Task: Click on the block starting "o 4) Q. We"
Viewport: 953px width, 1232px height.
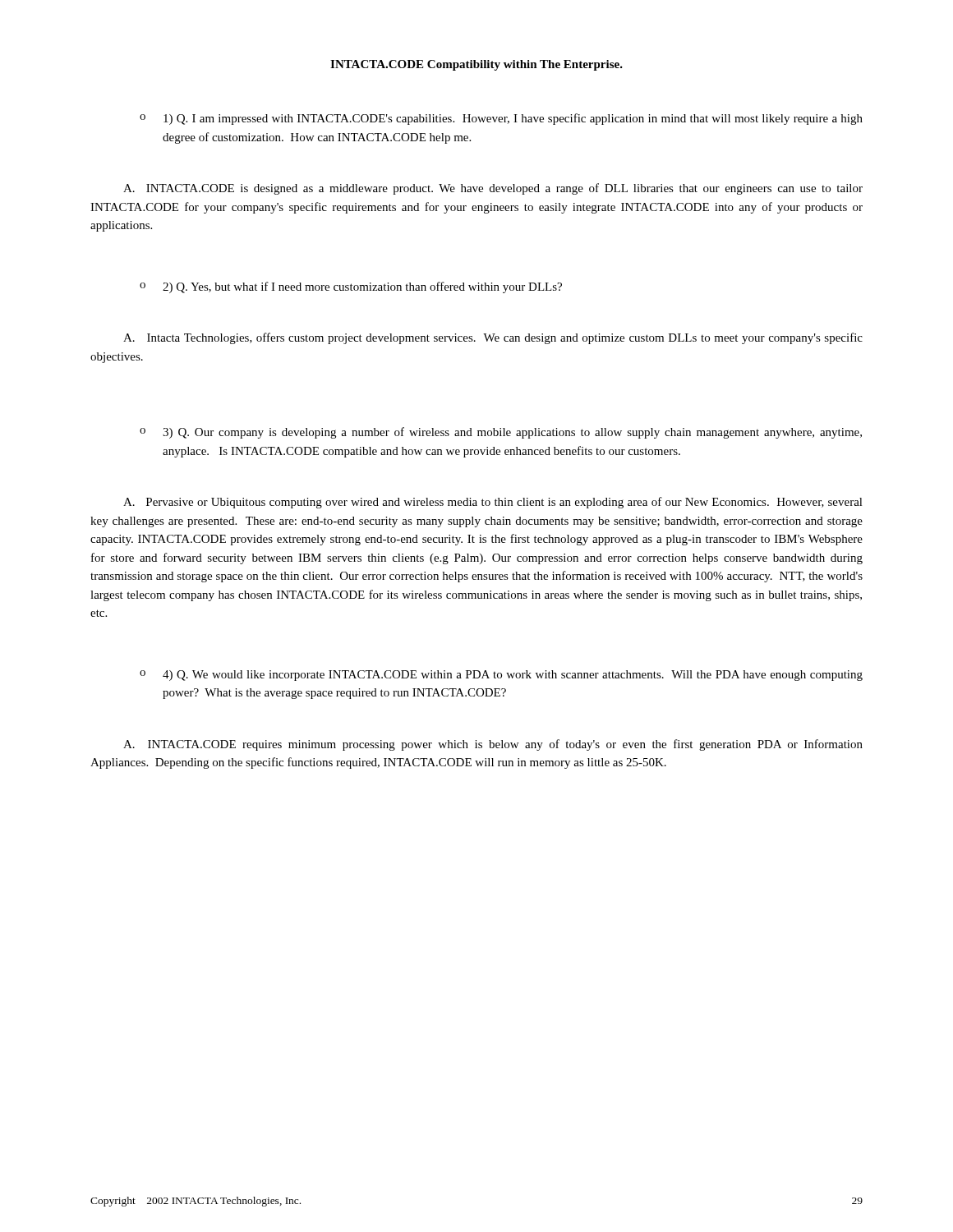Action: tap(501, 683)
